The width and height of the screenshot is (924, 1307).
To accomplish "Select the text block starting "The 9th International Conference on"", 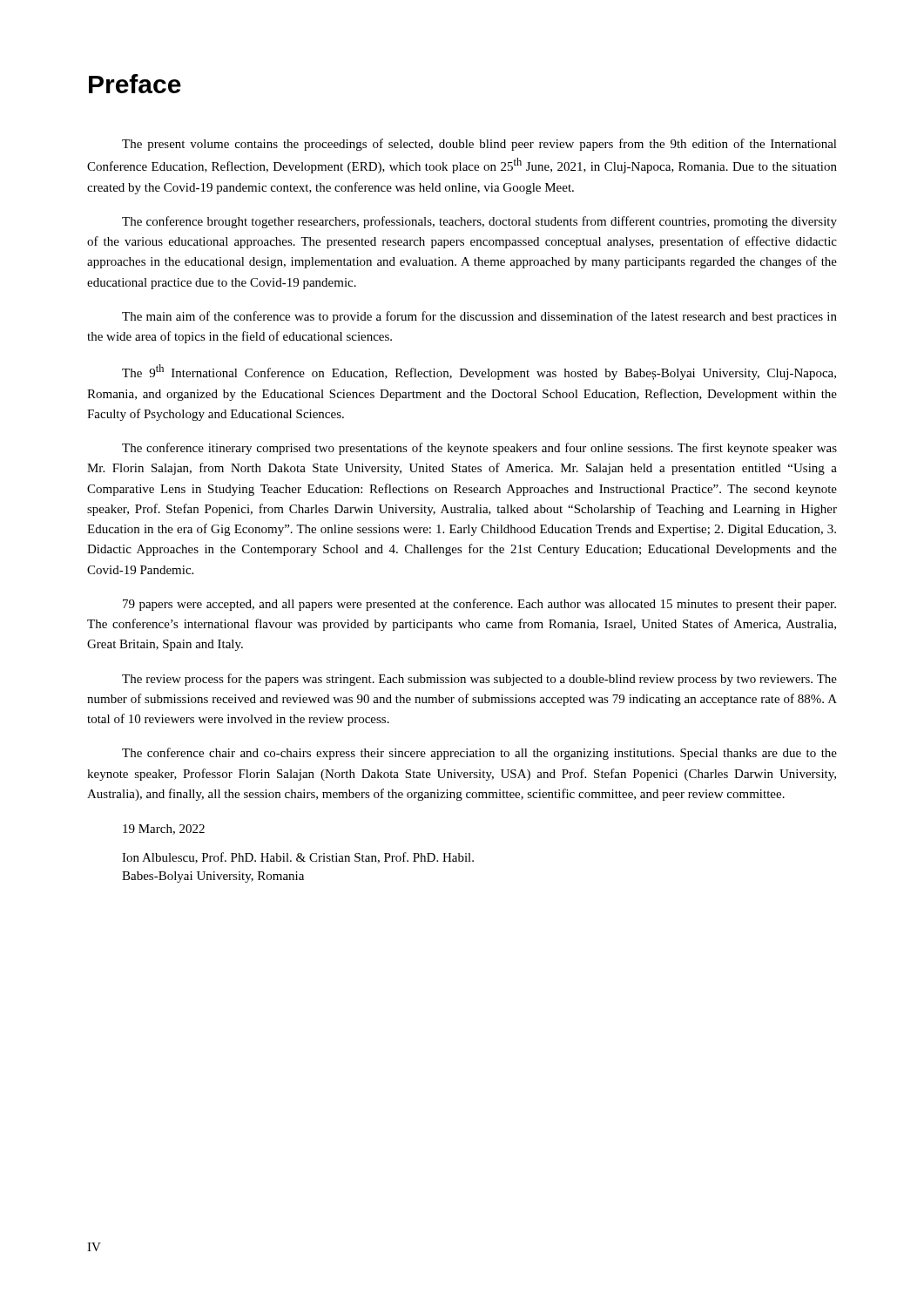I will click(462, 393).
